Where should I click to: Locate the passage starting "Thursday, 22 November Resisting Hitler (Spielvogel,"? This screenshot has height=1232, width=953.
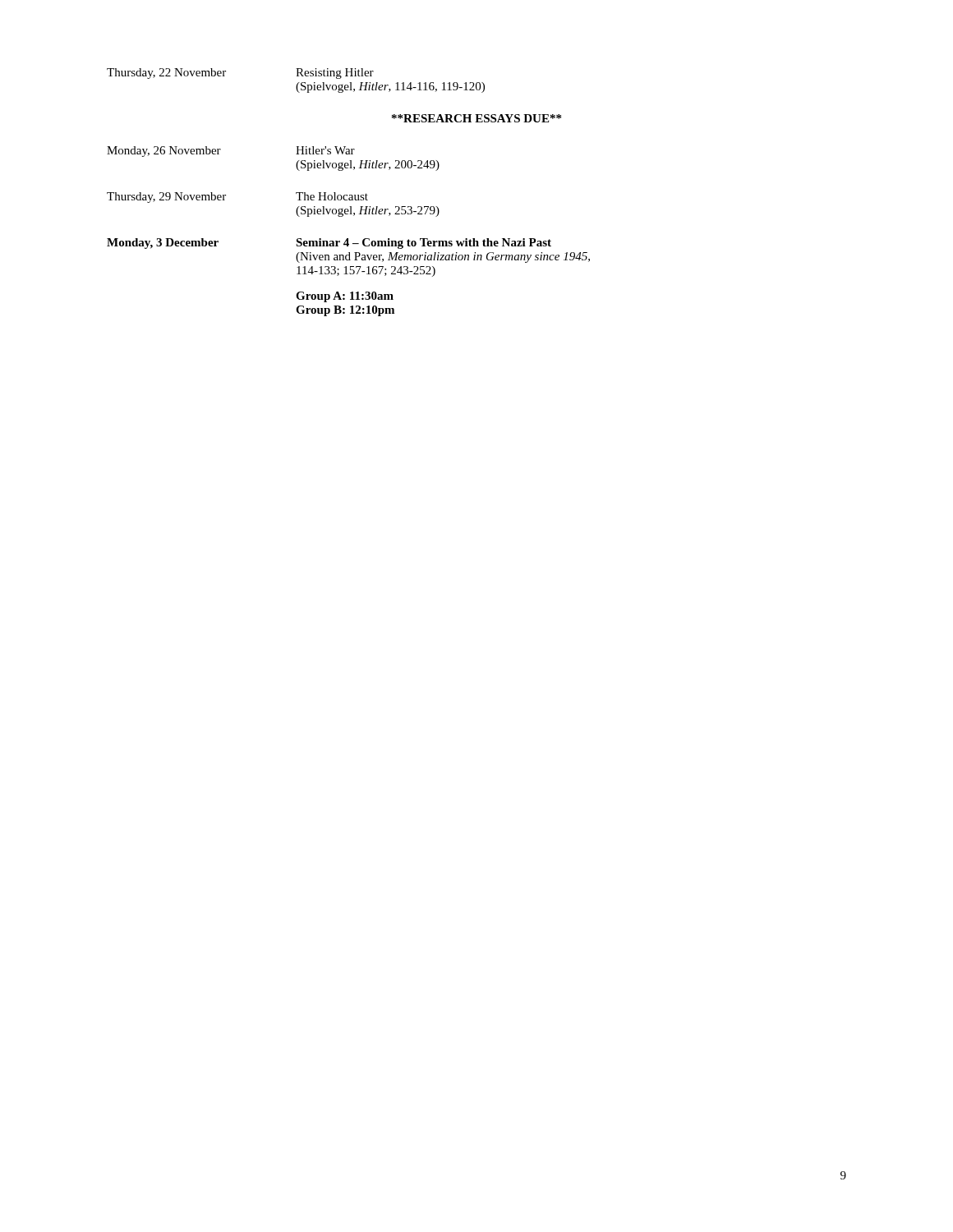tap(476, 80)
